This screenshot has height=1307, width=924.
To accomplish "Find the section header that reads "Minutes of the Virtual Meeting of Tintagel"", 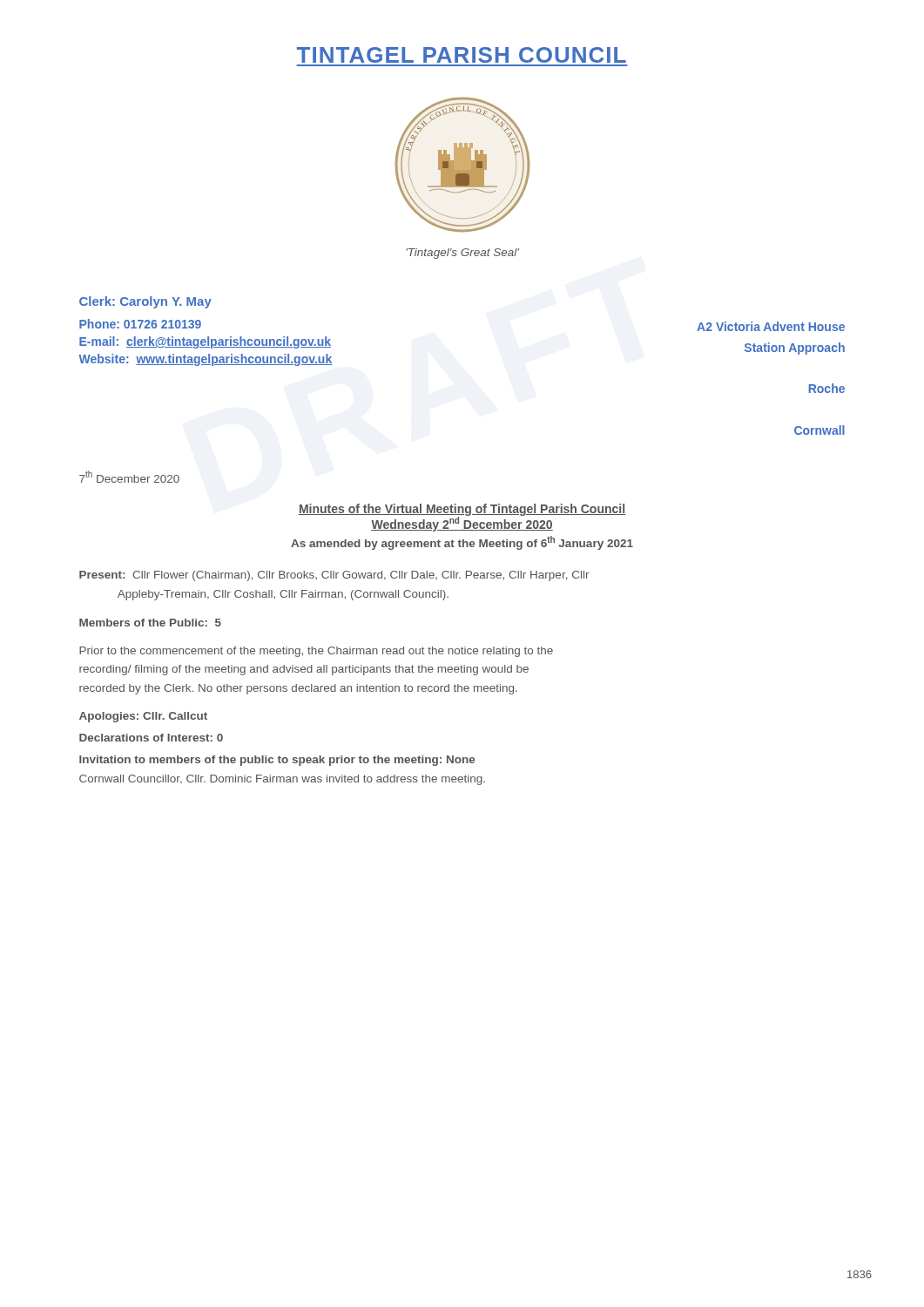I will pos(462,517).
